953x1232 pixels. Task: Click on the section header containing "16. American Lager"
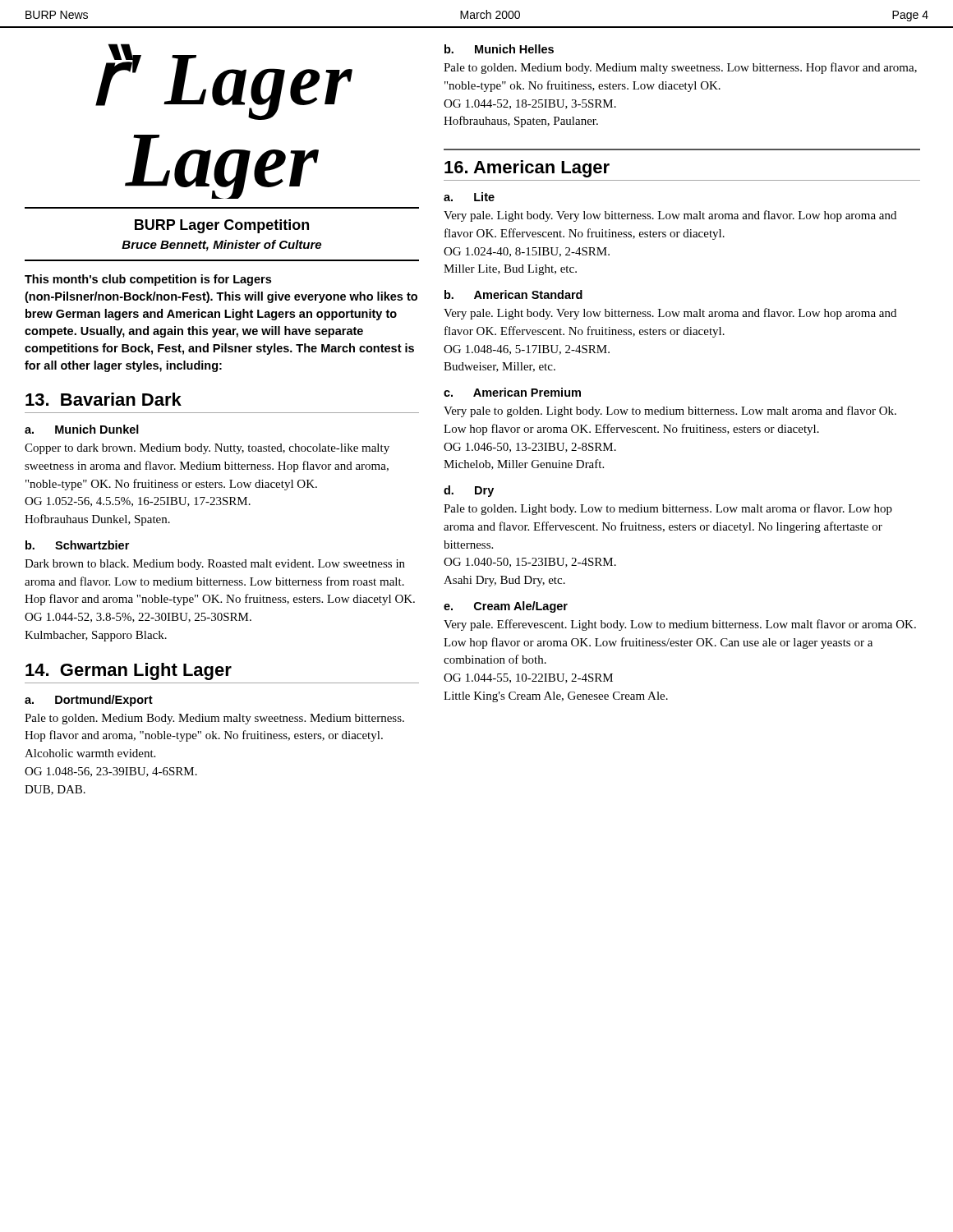(527, 167)
